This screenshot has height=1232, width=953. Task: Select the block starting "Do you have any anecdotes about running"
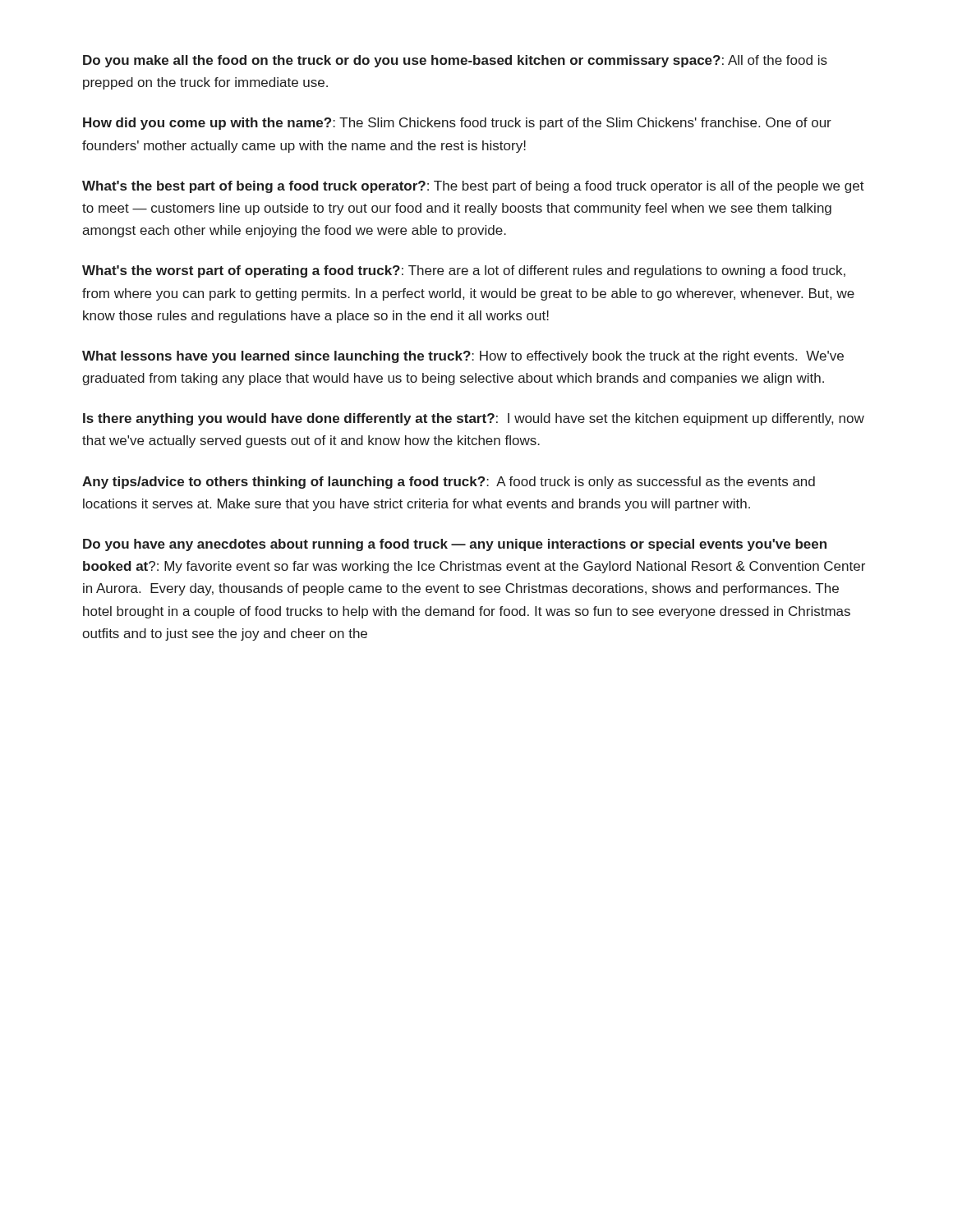click(474, 589)
